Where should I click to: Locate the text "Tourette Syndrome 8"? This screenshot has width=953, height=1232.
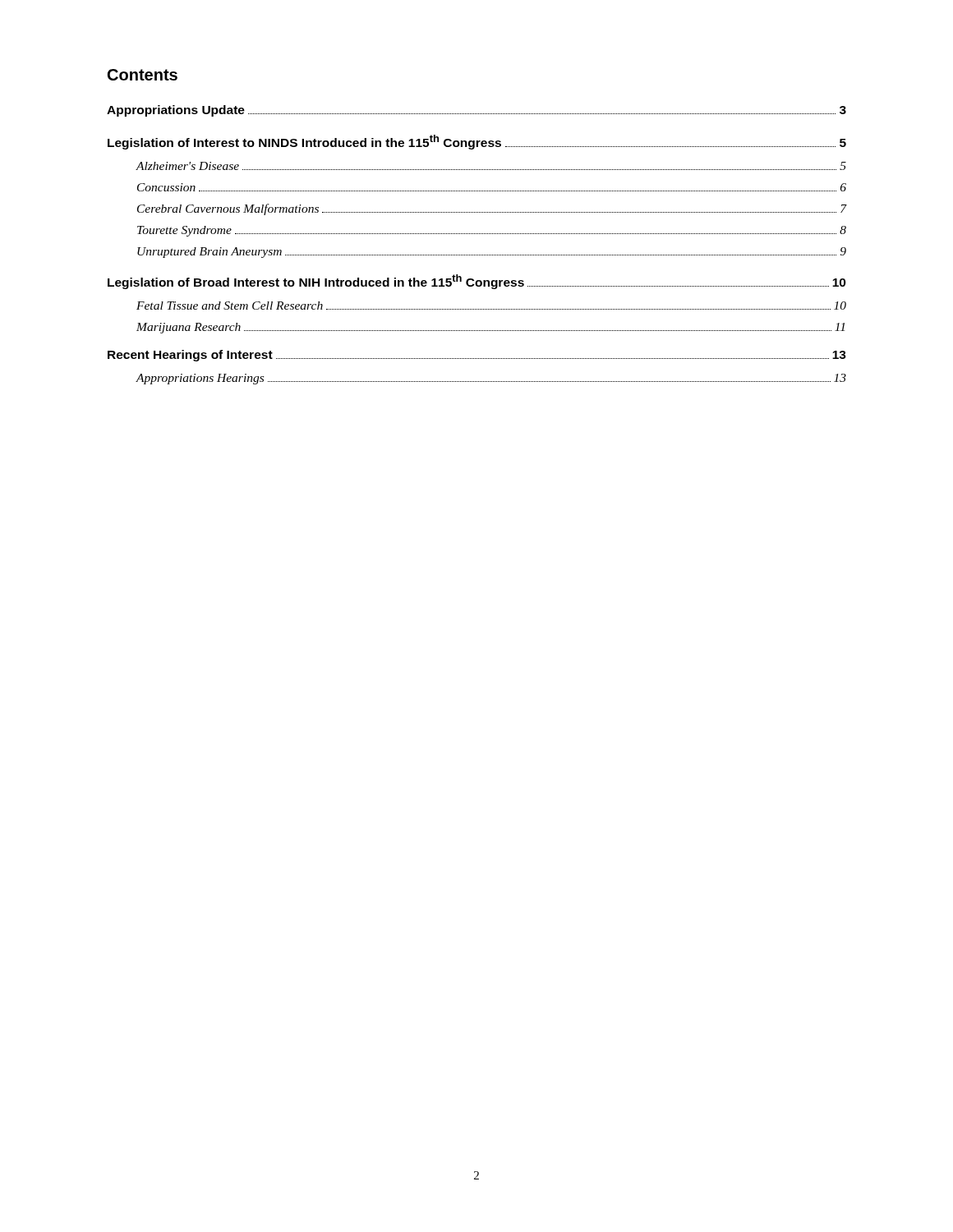[x=476, y=230]
